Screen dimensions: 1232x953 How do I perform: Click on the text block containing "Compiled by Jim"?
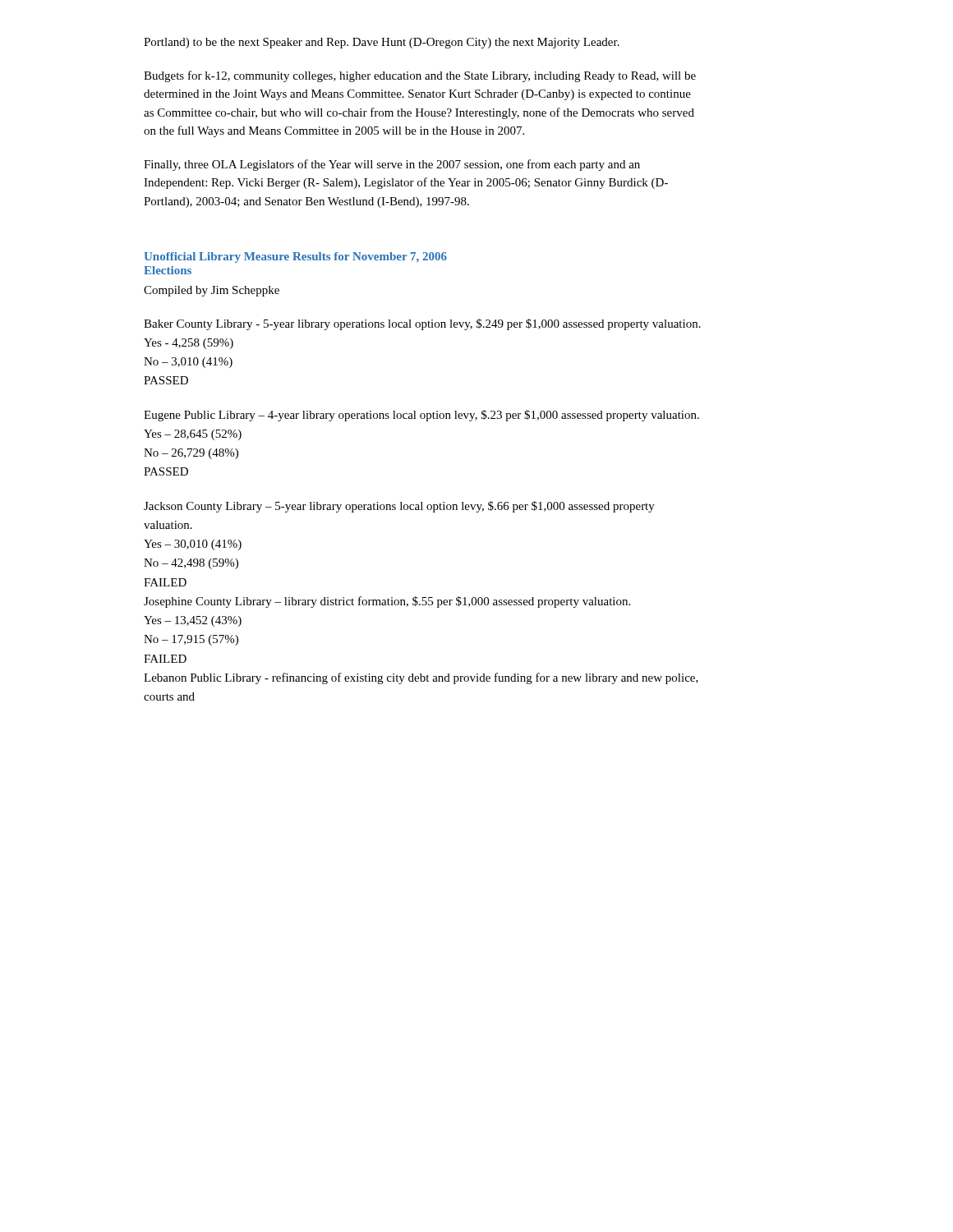(212, 290)
